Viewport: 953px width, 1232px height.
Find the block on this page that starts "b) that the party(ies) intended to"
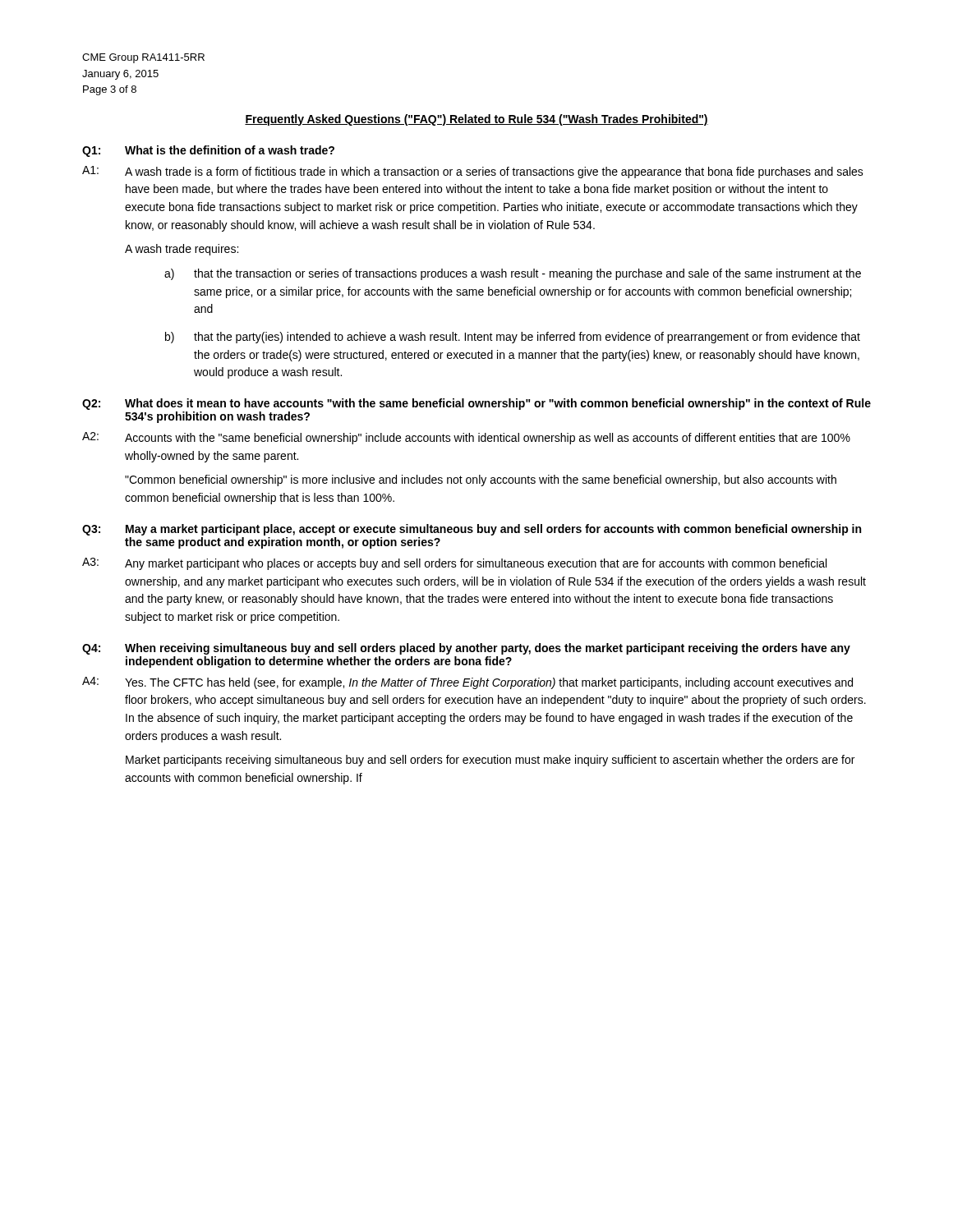pos(518,355)
